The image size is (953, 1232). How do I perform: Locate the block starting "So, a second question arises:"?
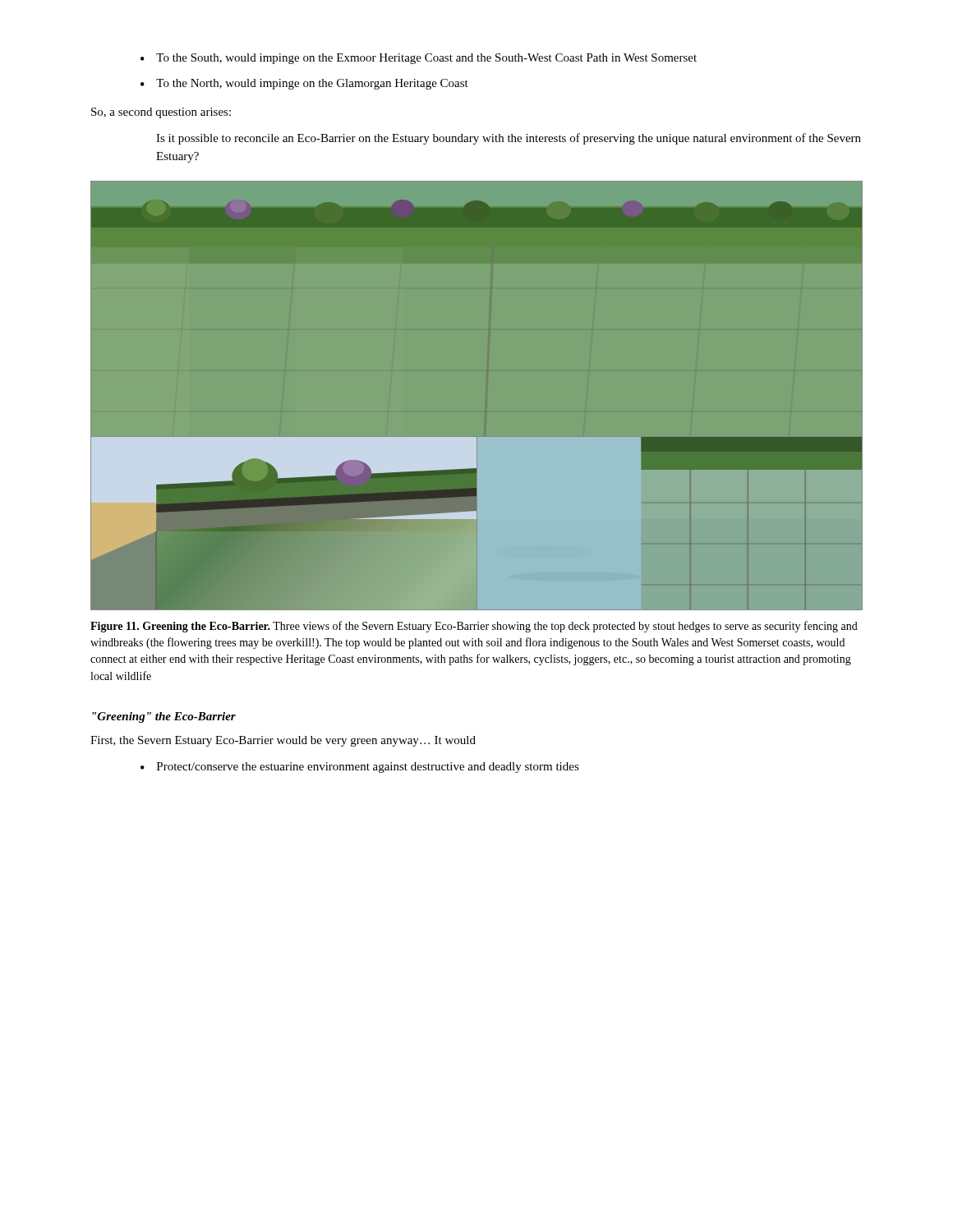click(161, 112)
